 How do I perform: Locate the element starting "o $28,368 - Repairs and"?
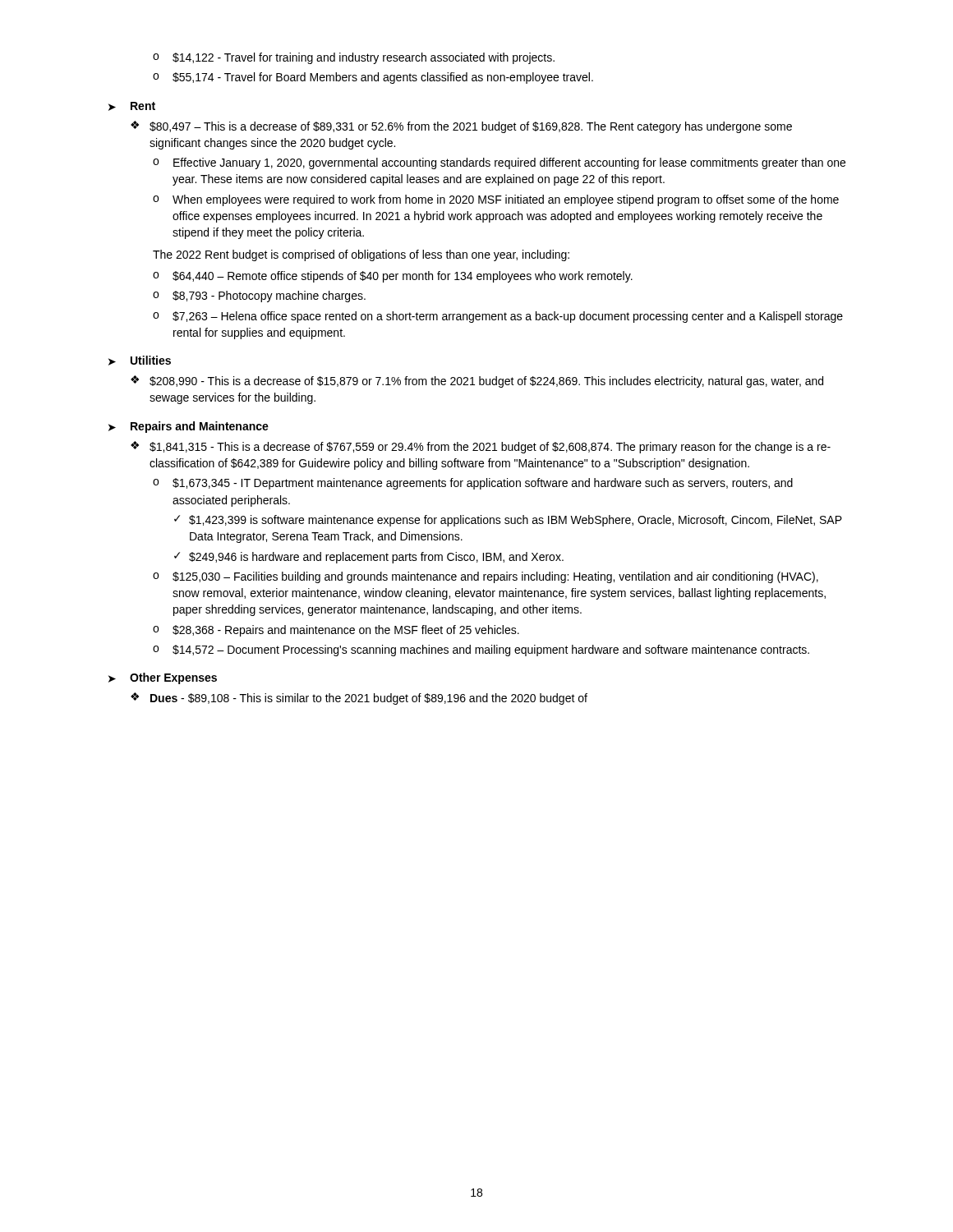[499, 630]
